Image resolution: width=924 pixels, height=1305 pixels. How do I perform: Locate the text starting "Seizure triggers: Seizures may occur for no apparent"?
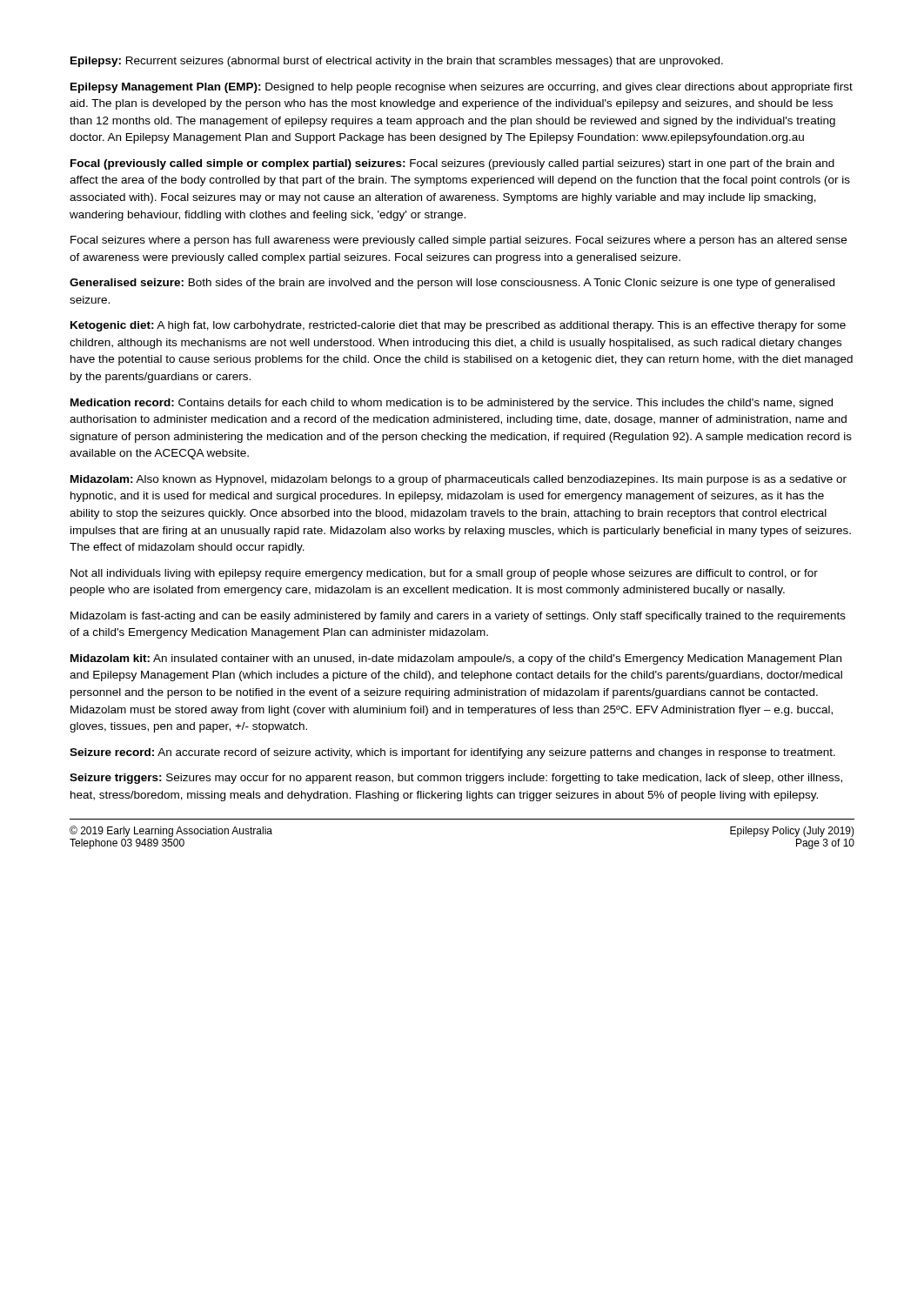pos(462,786)
